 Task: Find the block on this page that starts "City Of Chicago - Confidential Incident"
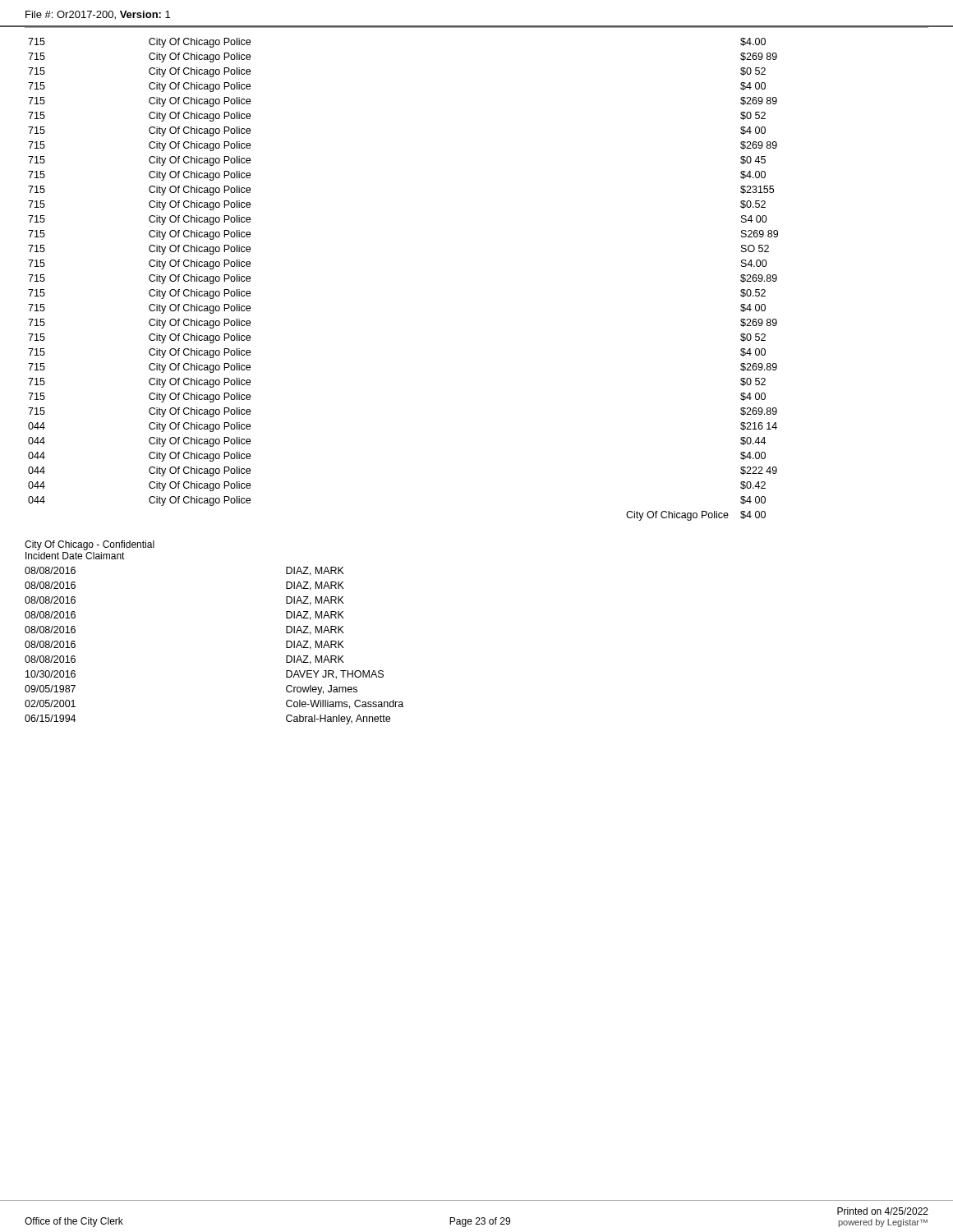(x=90, y=550)
